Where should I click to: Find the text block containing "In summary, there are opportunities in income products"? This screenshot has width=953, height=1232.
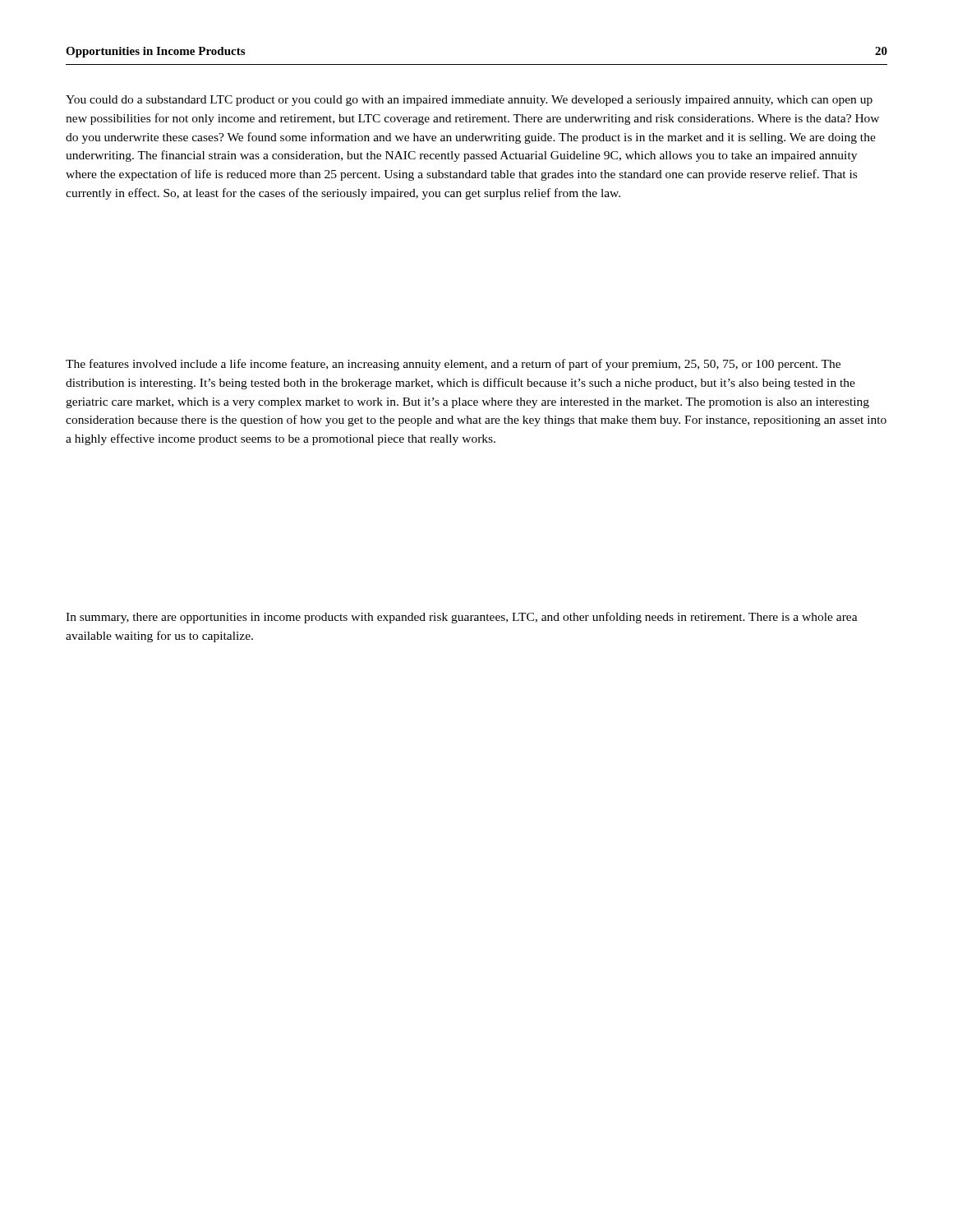(x=476, y=626)
